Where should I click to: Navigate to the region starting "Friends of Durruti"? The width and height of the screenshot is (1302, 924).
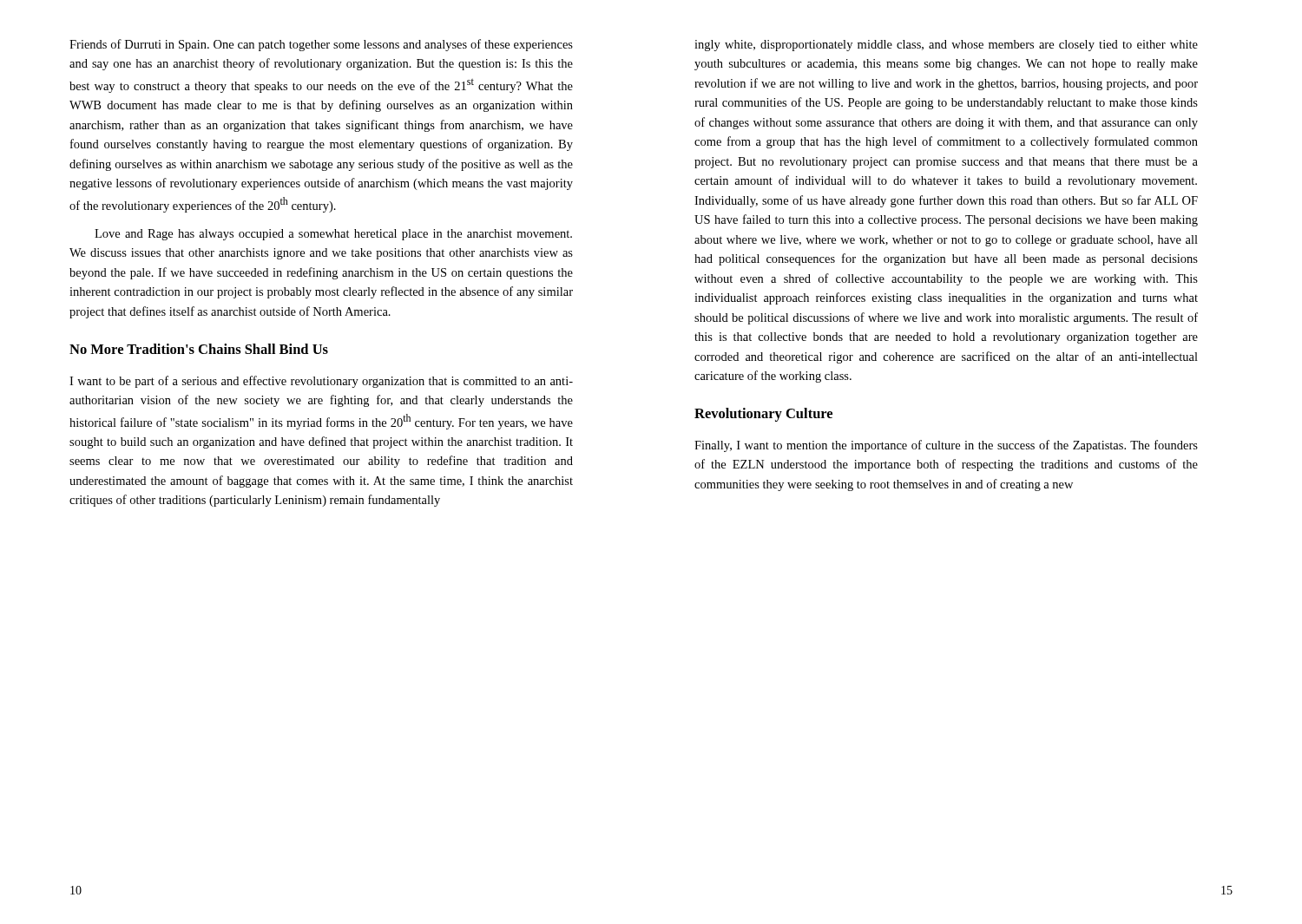pyautogui.click(x=321, y=178)
